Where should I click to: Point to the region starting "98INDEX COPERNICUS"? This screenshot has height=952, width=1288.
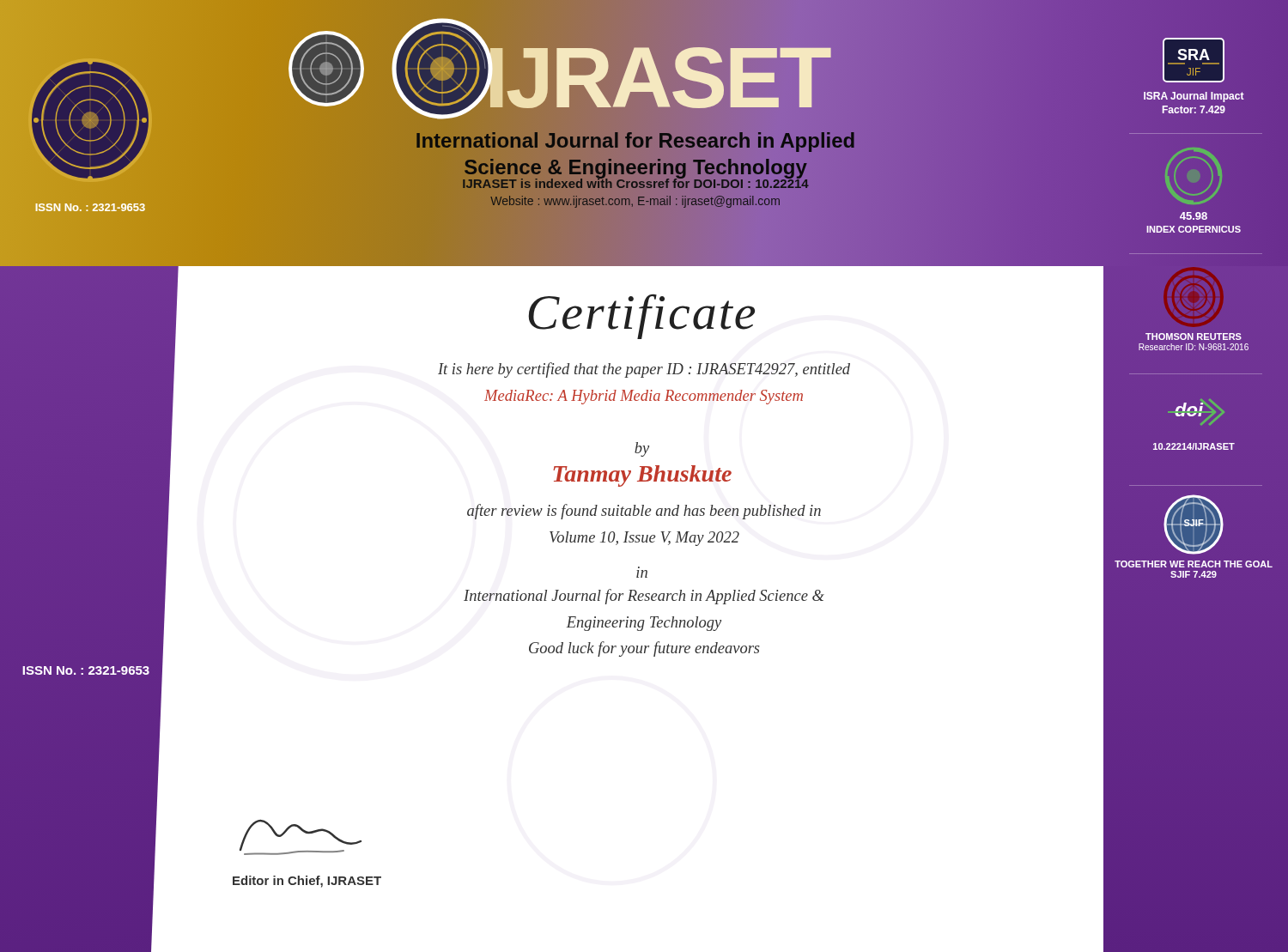pos(1194,222)
